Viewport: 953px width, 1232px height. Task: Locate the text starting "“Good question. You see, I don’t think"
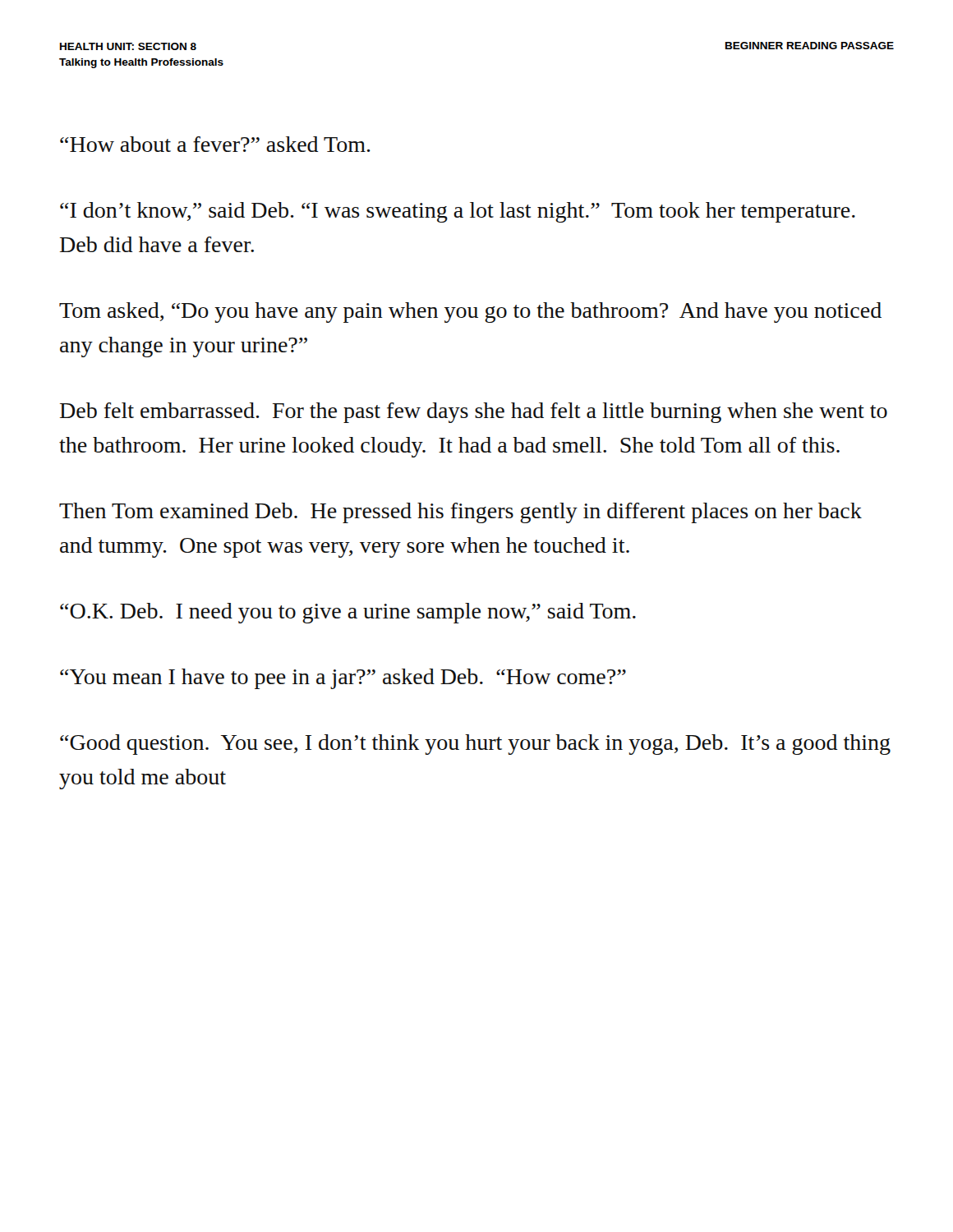click(475, 759)
